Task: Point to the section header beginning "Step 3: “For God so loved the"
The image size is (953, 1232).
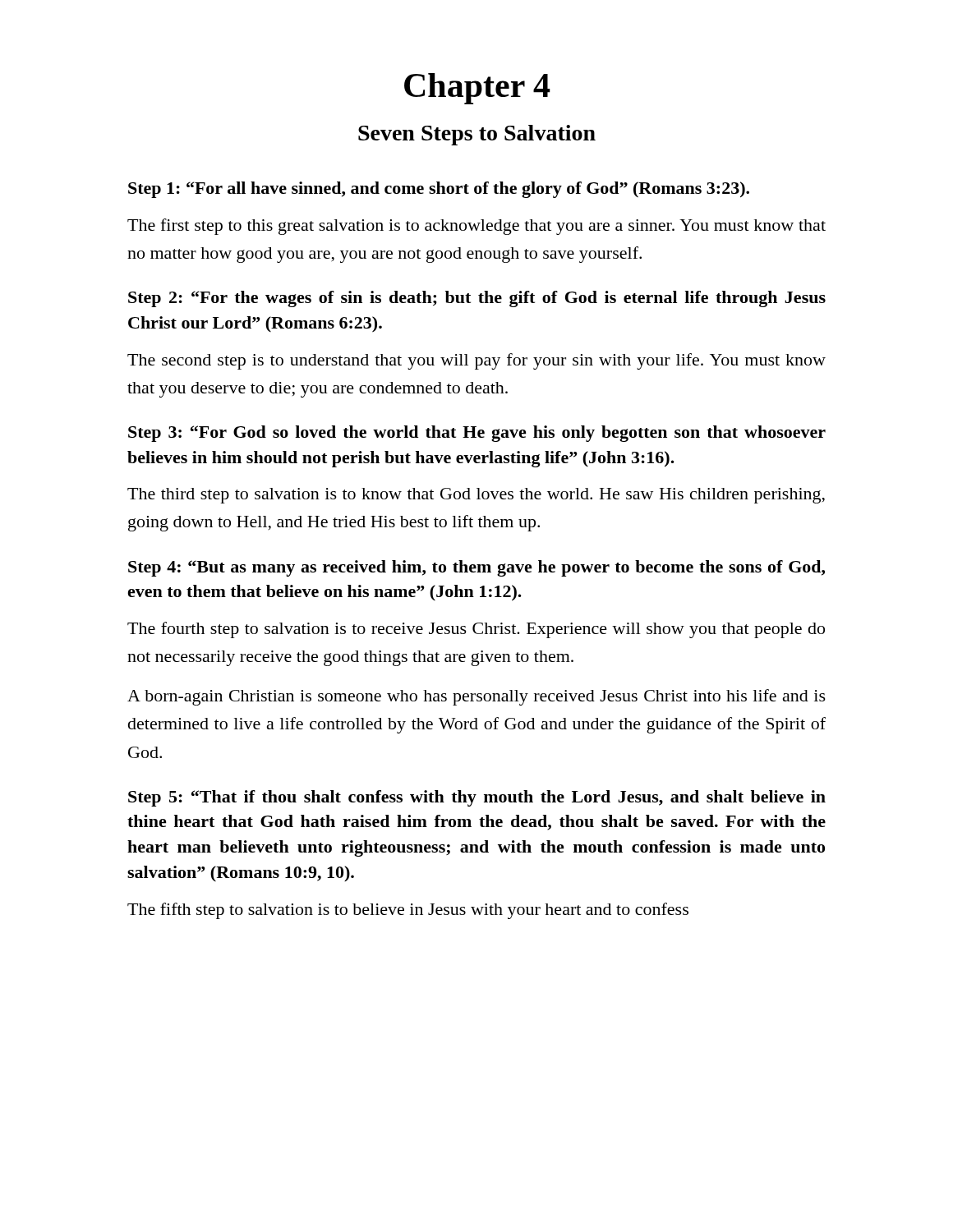Action: [476, 444]
